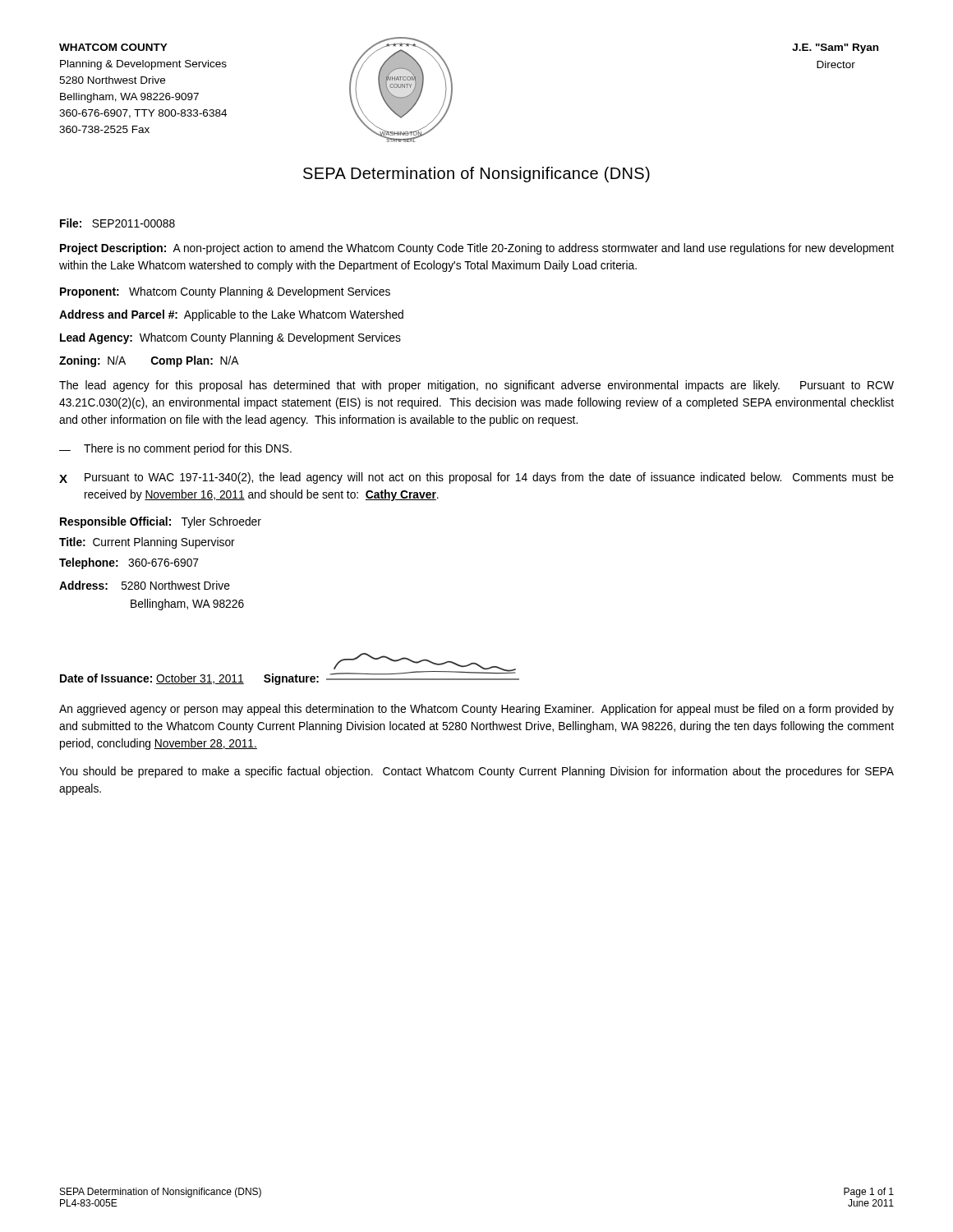Navigate to the block starting "Zoning: N/A Comp"

coord(149,361)
